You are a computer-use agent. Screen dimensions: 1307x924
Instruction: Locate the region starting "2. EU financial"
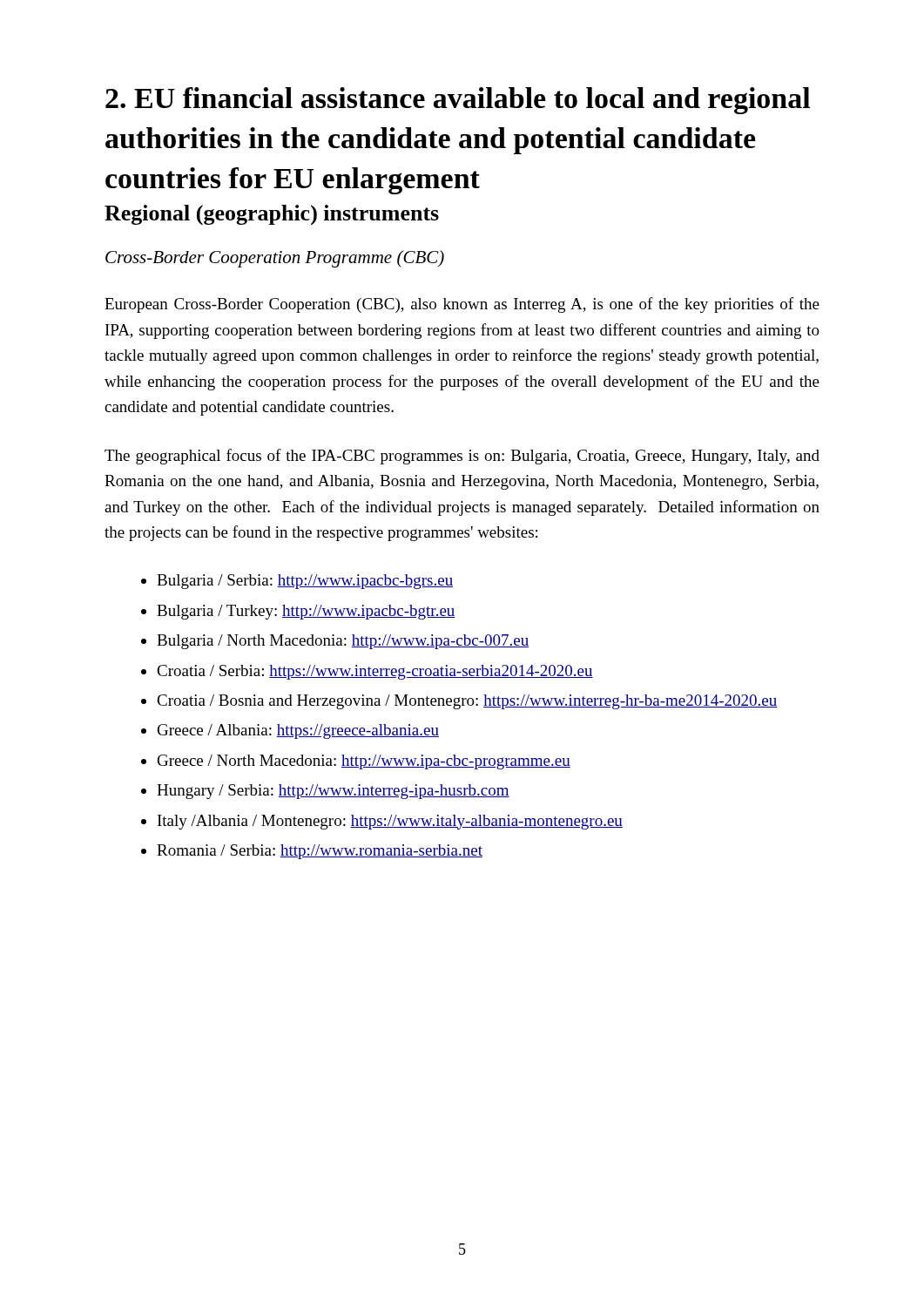[458, 138]
